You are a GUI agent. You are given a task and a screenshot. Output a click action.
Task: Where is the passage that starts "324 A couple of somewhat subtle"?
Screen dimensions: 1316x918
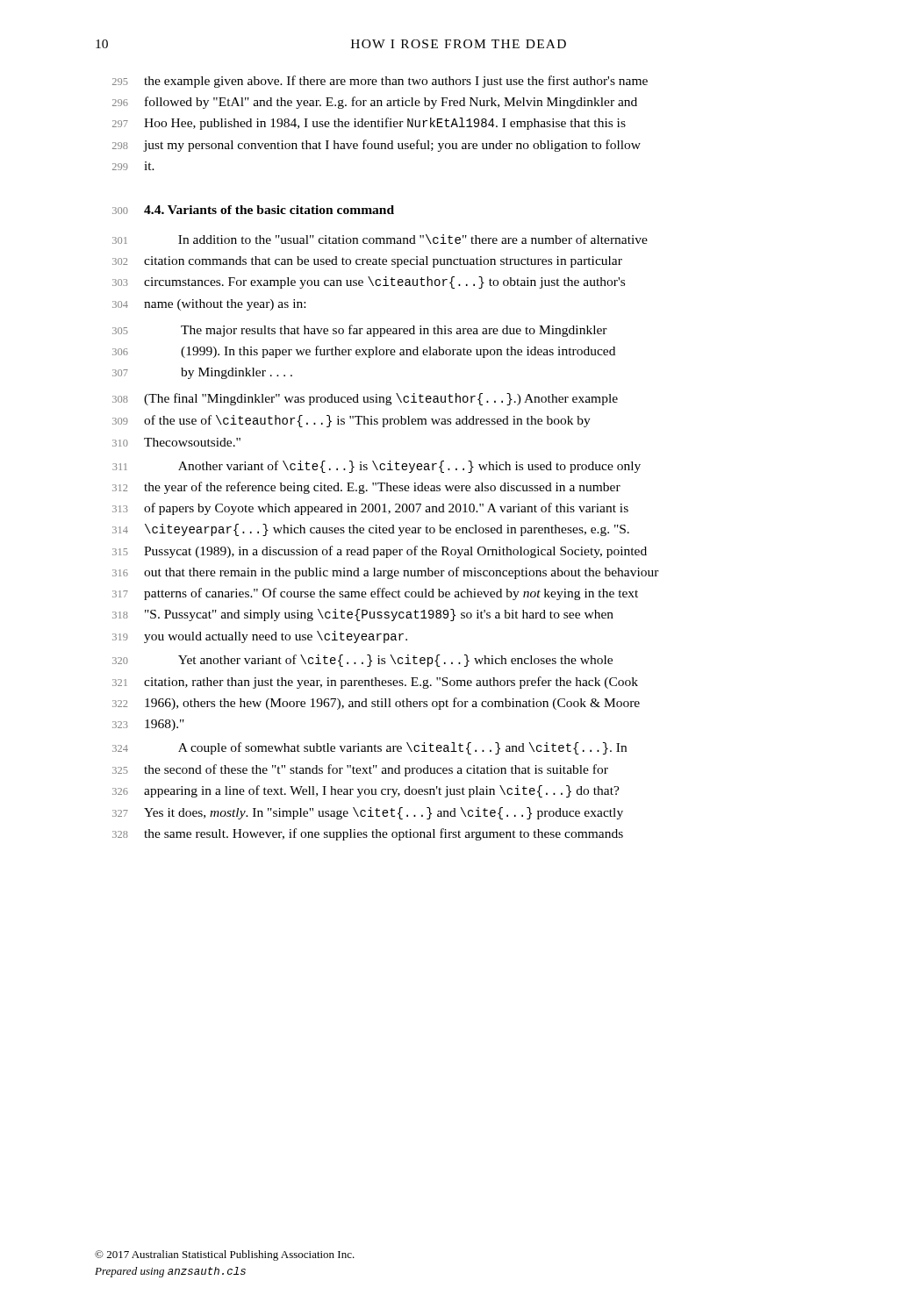[459, 791]
